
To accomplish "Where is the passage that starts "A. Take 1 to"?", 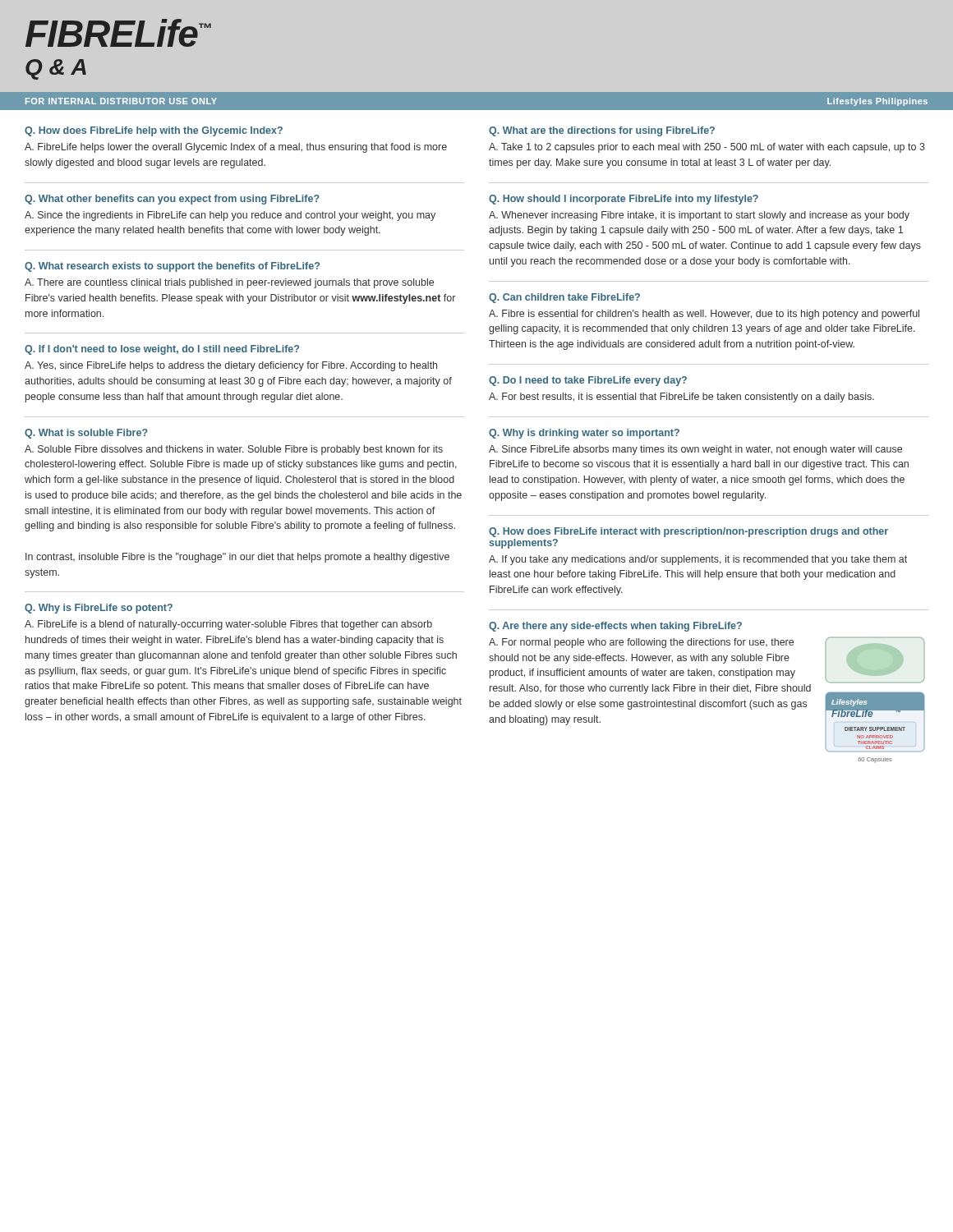I will (707, 155).
